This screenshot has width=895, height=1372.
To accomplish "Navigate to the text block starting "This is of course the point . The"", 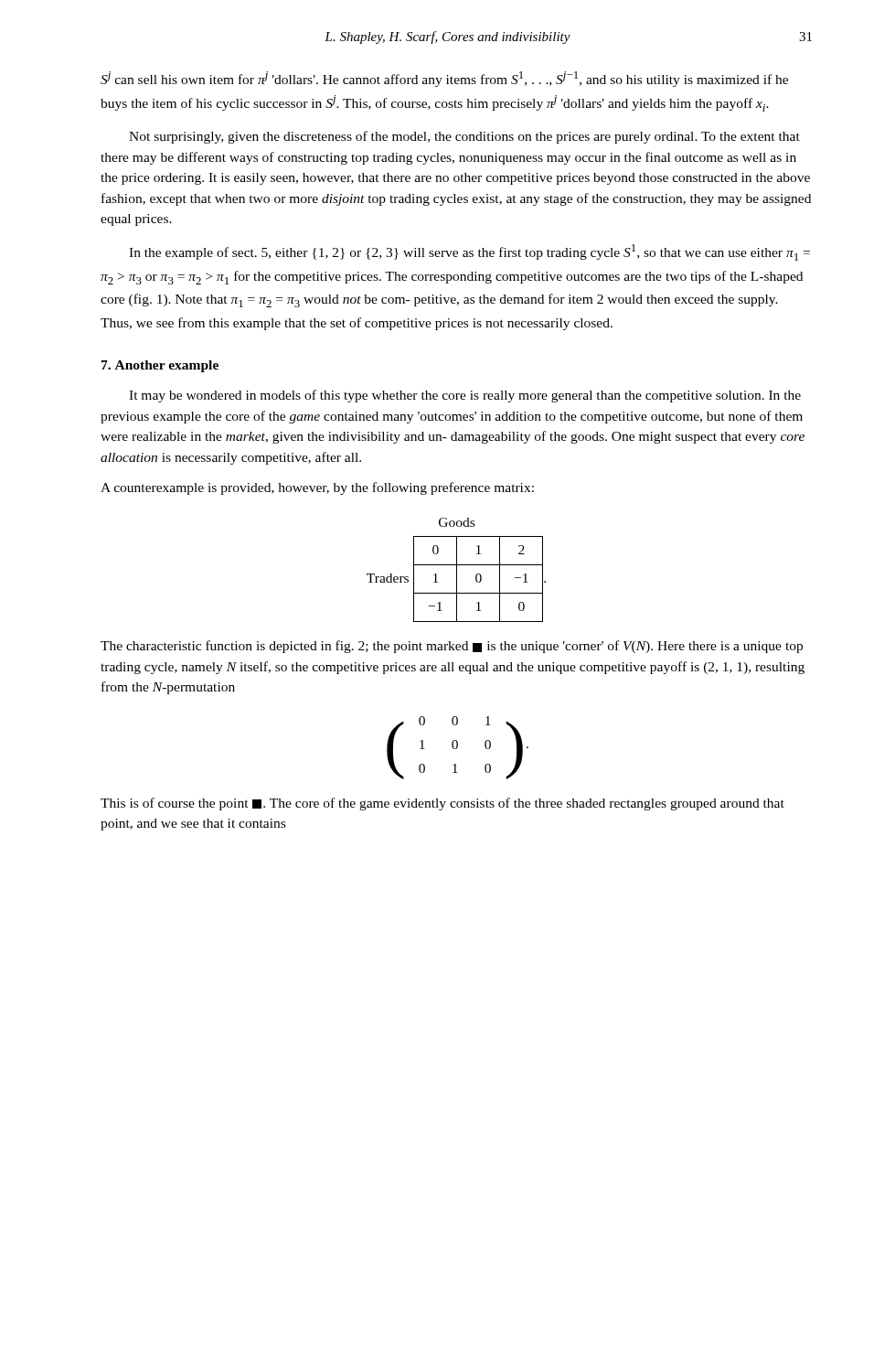I will [457, 813].
